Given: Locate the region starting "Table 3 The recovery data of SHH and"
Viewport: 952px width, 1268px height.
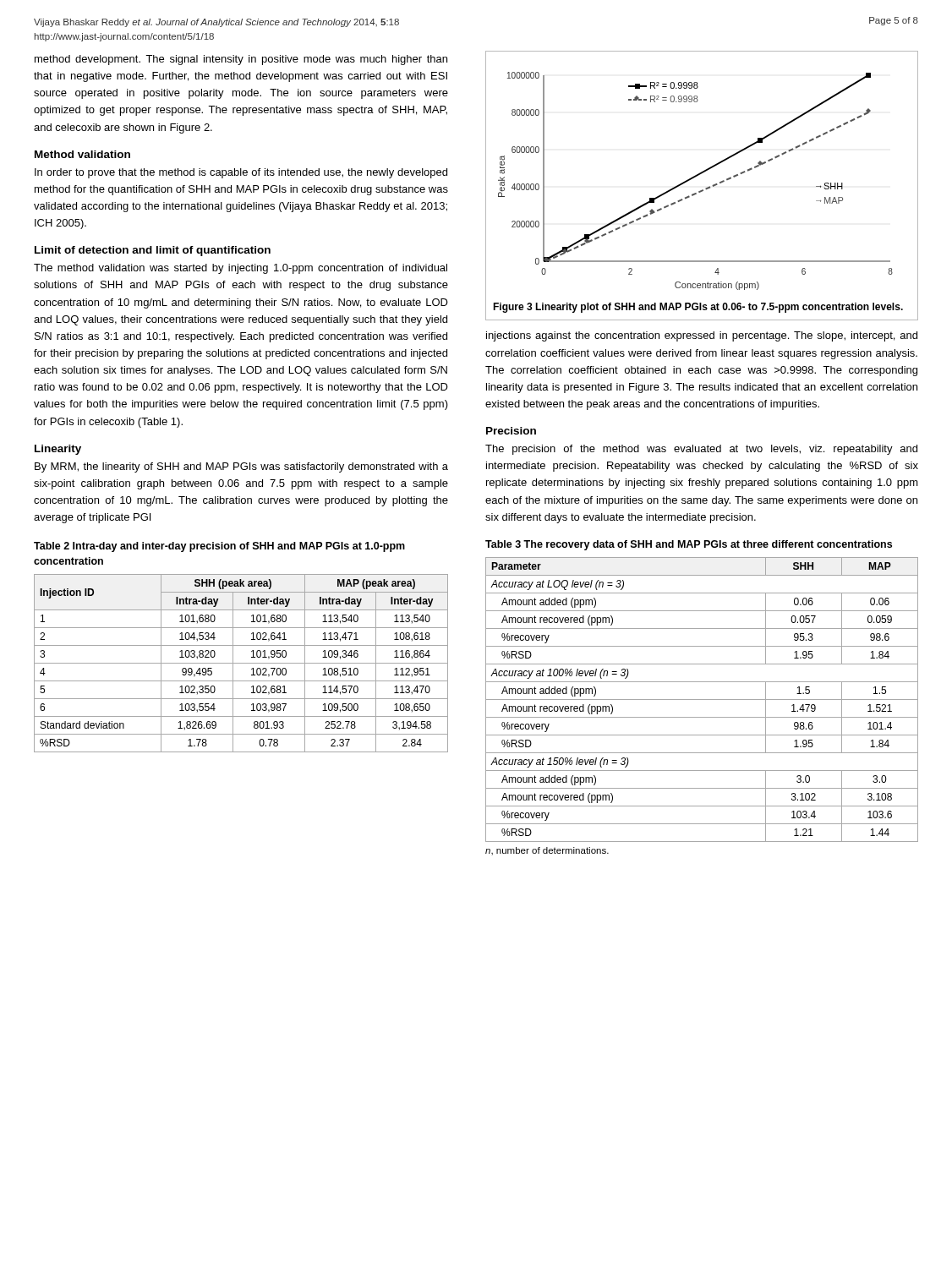Looking at the screenshot, I should click(689, 544).
